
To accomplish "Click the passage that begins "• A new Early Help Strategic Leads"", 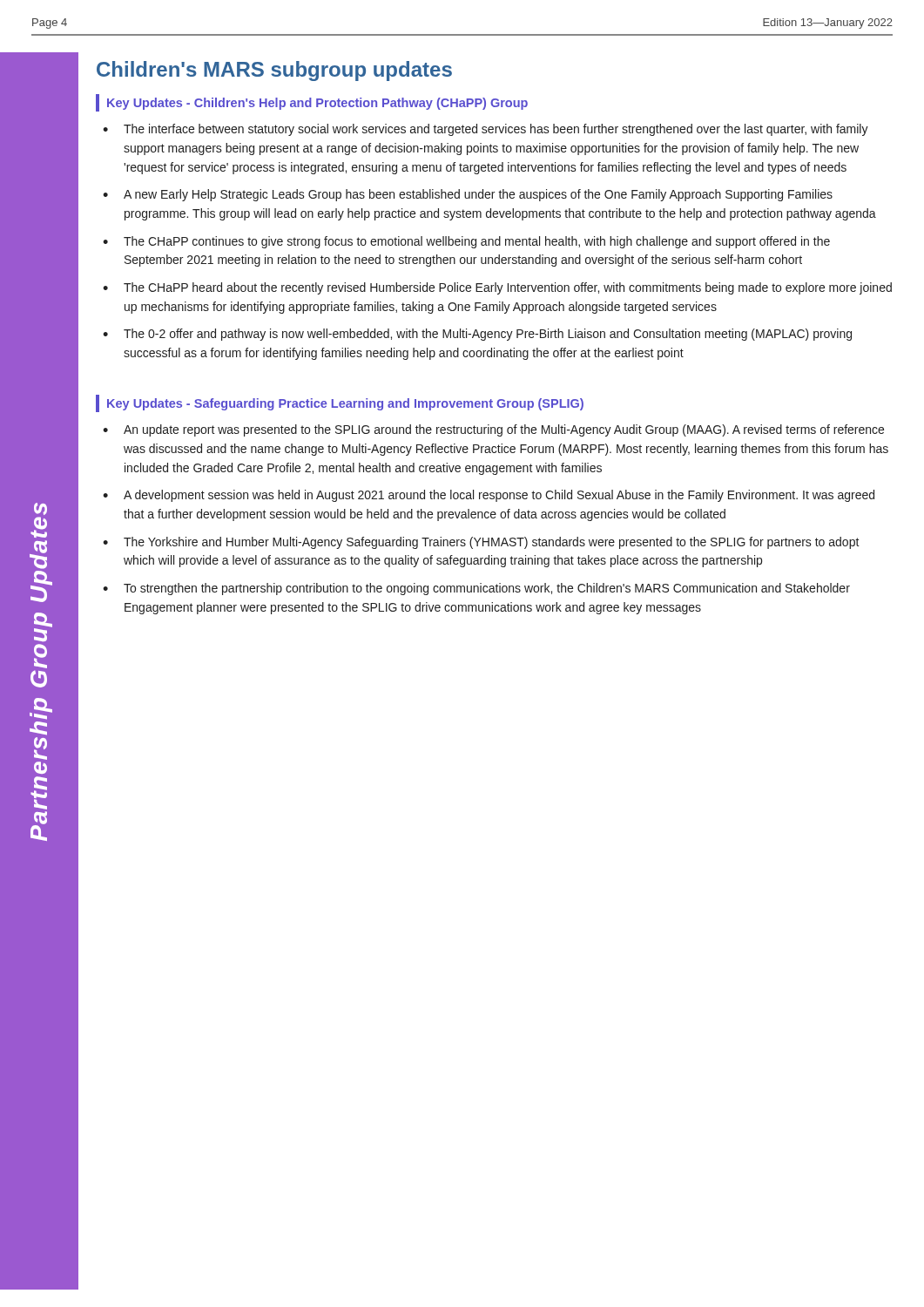I will [498, 205].
